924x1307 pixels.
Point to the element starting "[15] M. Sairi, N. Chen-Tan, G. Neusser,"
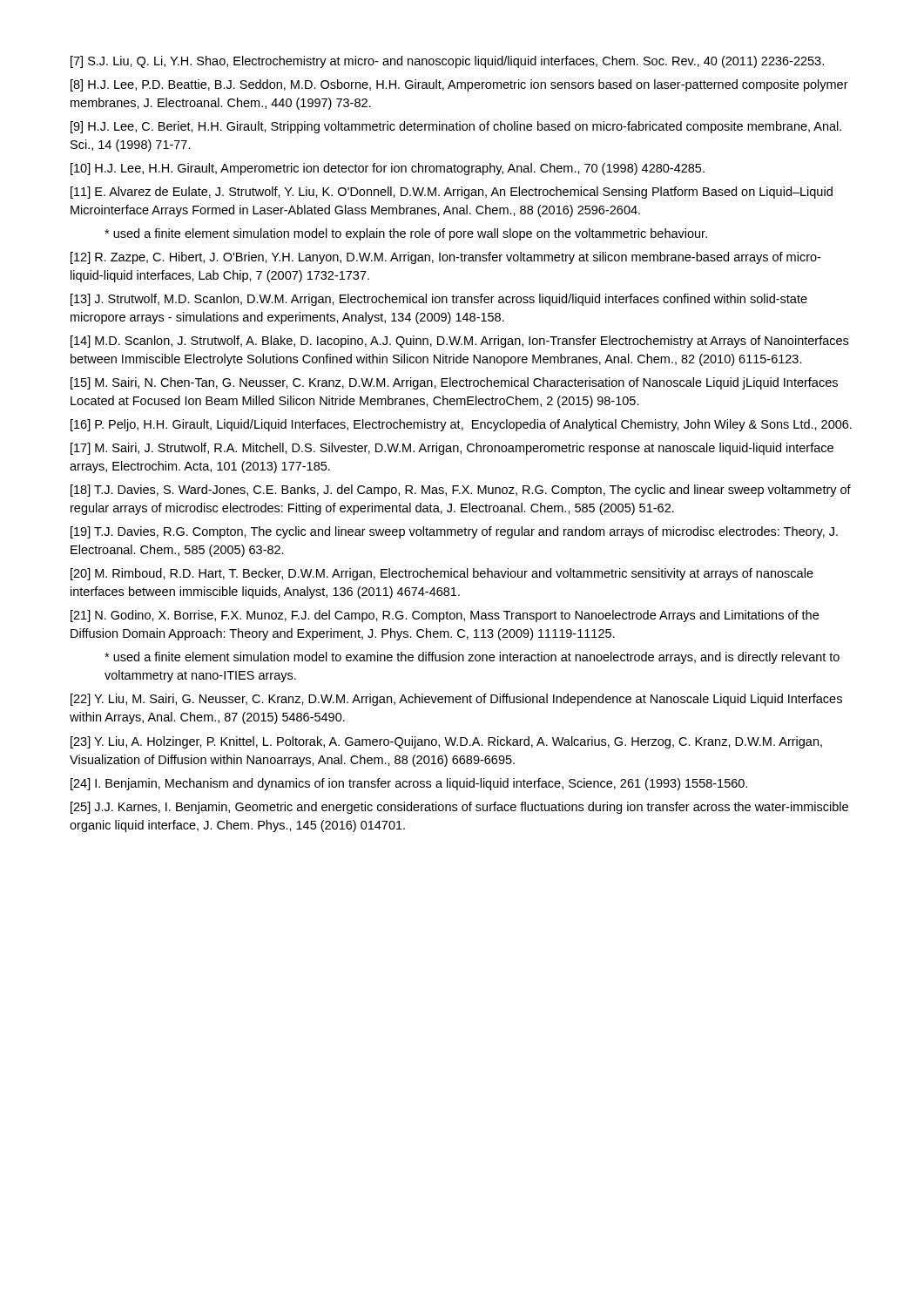454,392
